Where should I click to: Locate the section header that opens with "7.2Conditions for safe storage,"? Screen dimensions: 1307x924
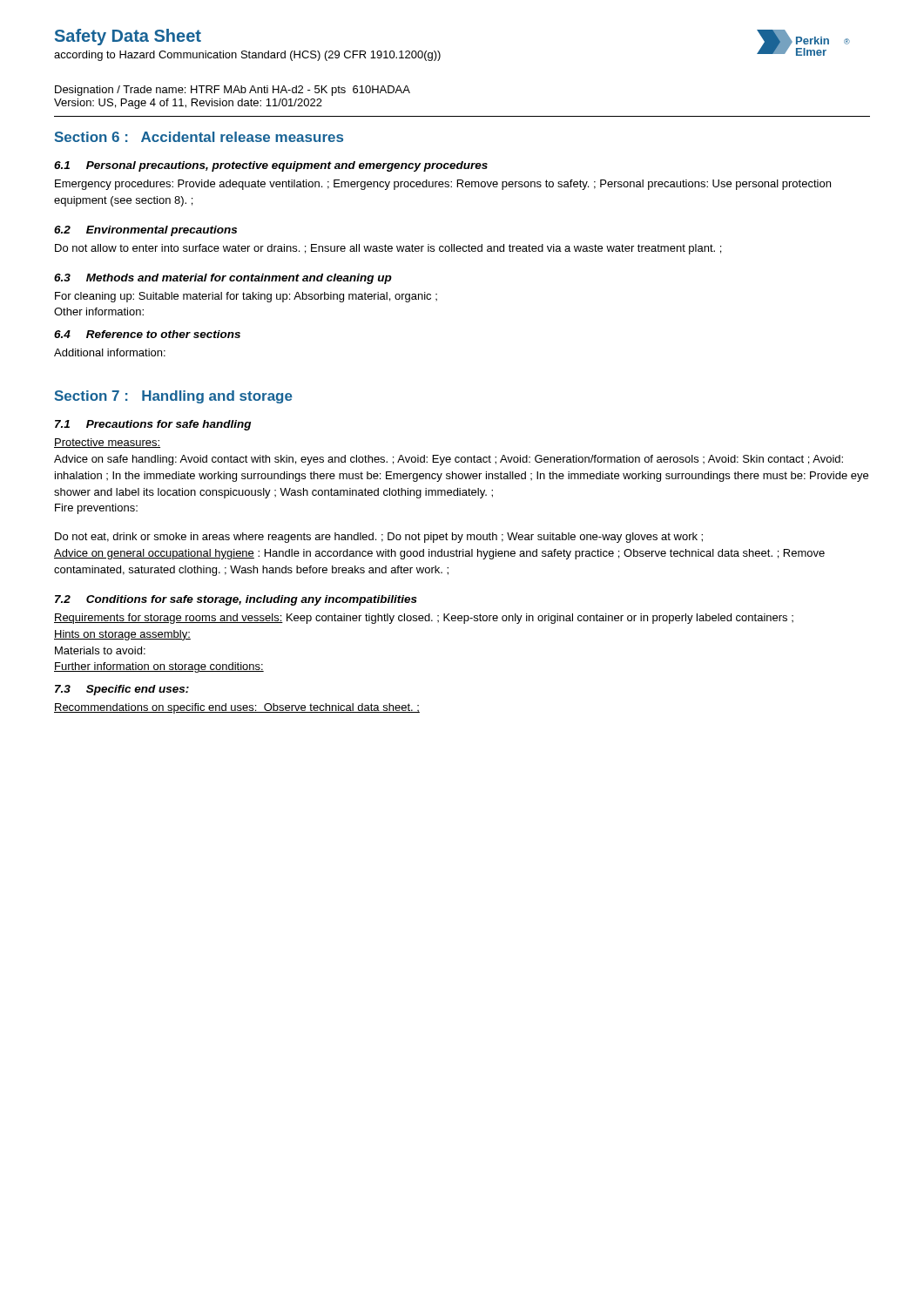click(x=236, y=600)
